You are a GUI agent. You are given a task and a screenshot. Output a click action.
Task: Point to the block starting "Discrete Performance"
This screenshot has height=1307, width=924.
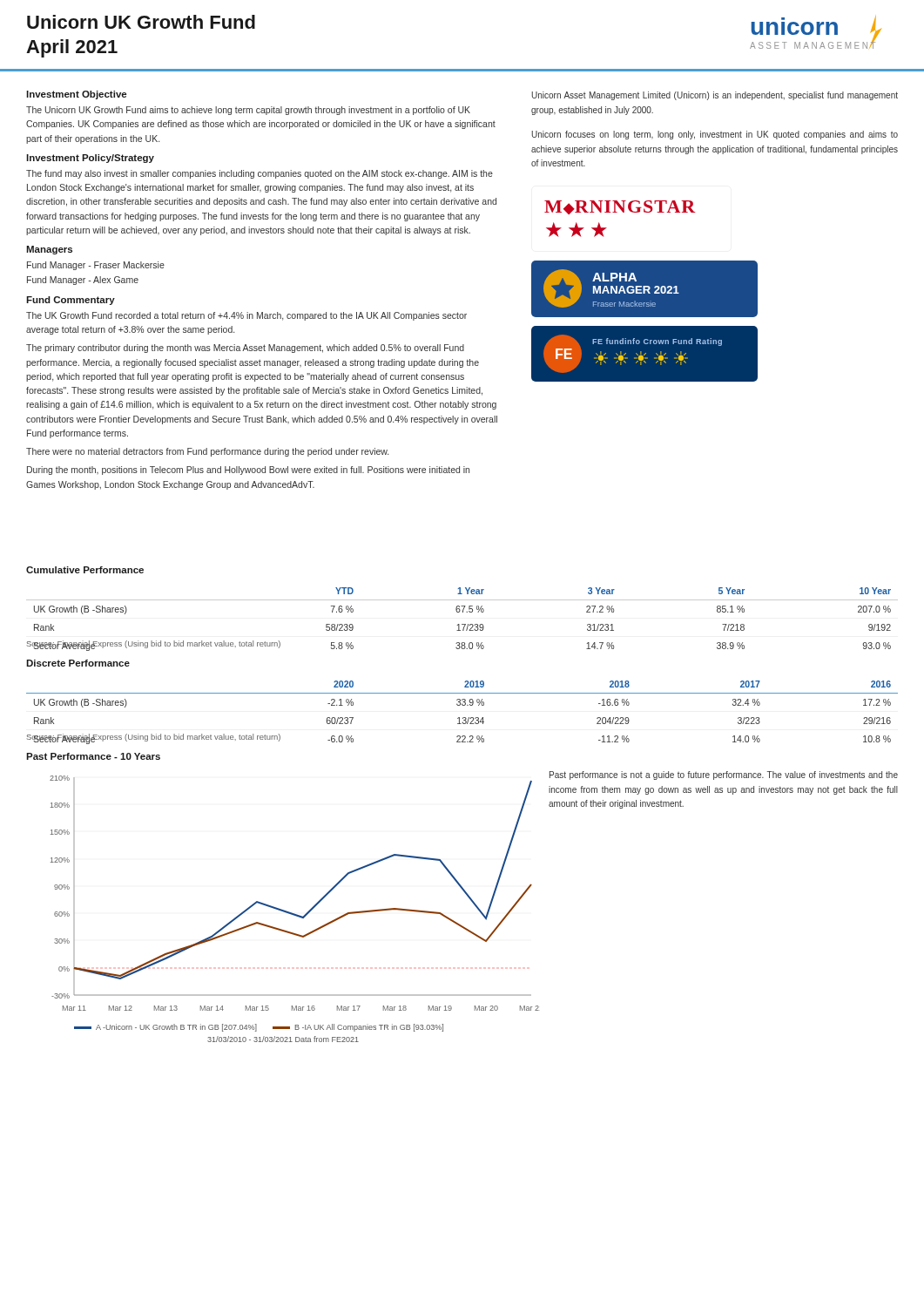78,663
